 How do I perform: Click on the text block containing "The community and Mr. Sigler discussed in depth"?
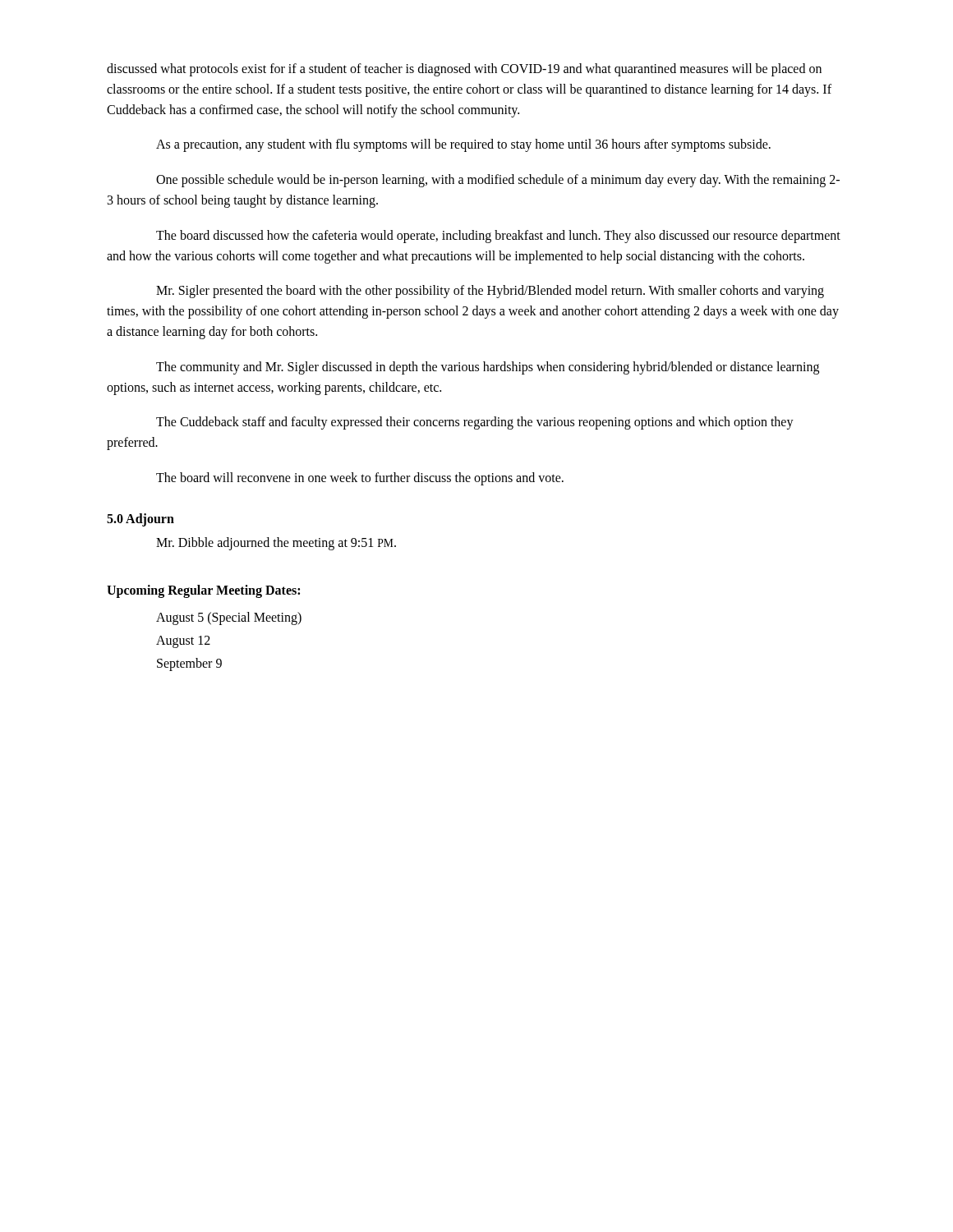click(476, 377)
